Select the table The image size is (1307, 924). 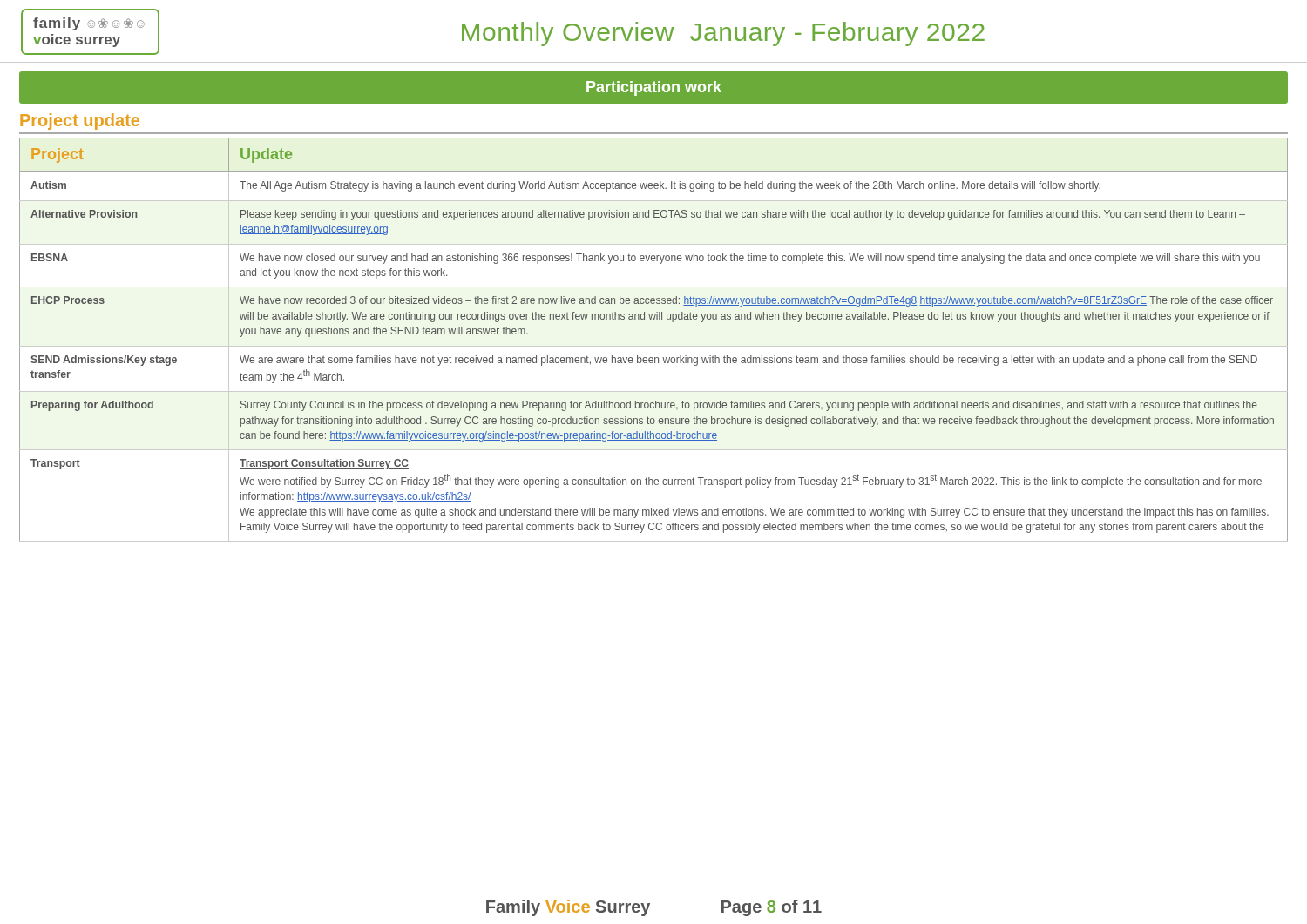point(654,340)
